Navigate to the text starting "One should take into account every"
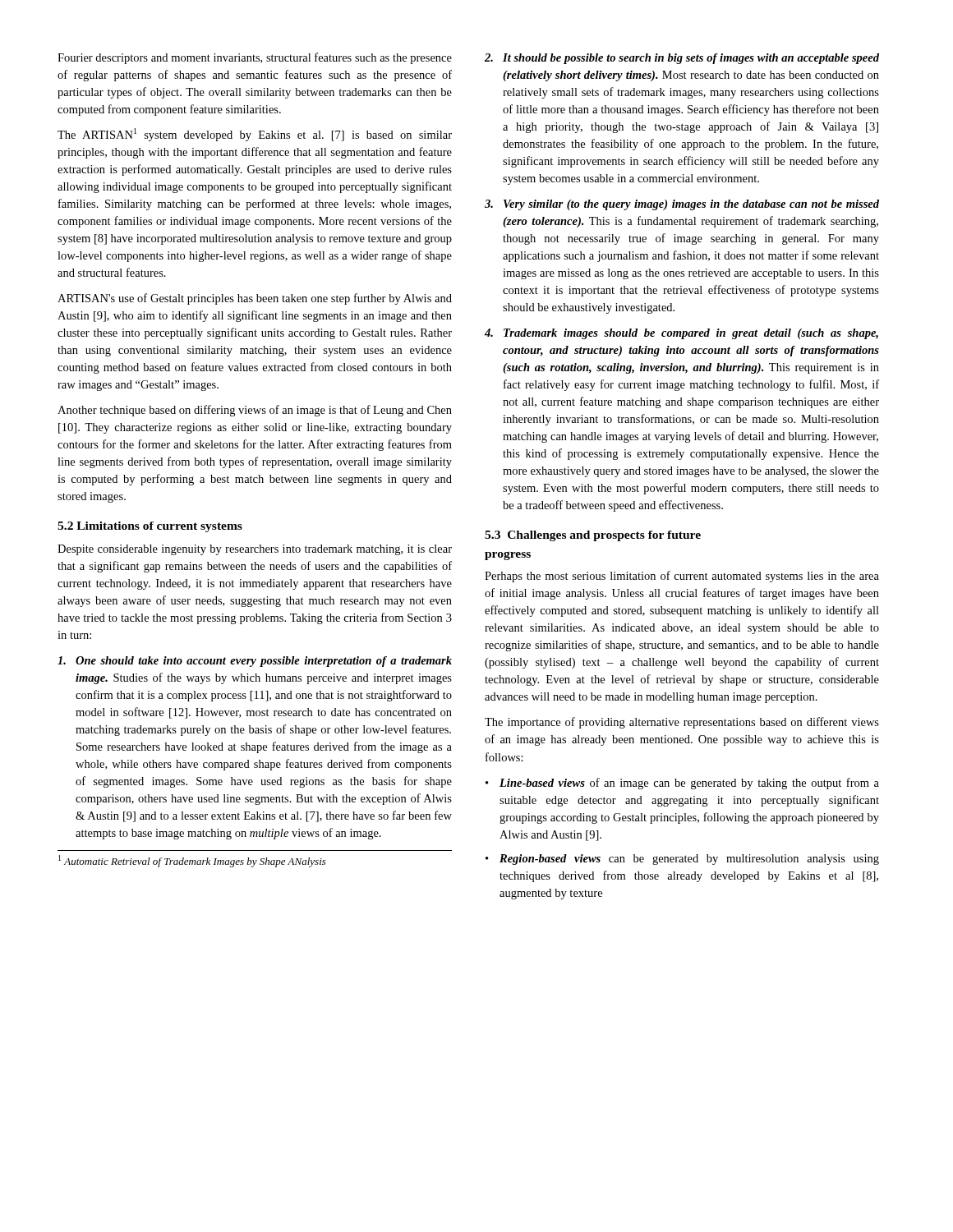Image resolution: width=953 pixels, height=1232 pixels. pyautogui.click(x=255, y=747)
